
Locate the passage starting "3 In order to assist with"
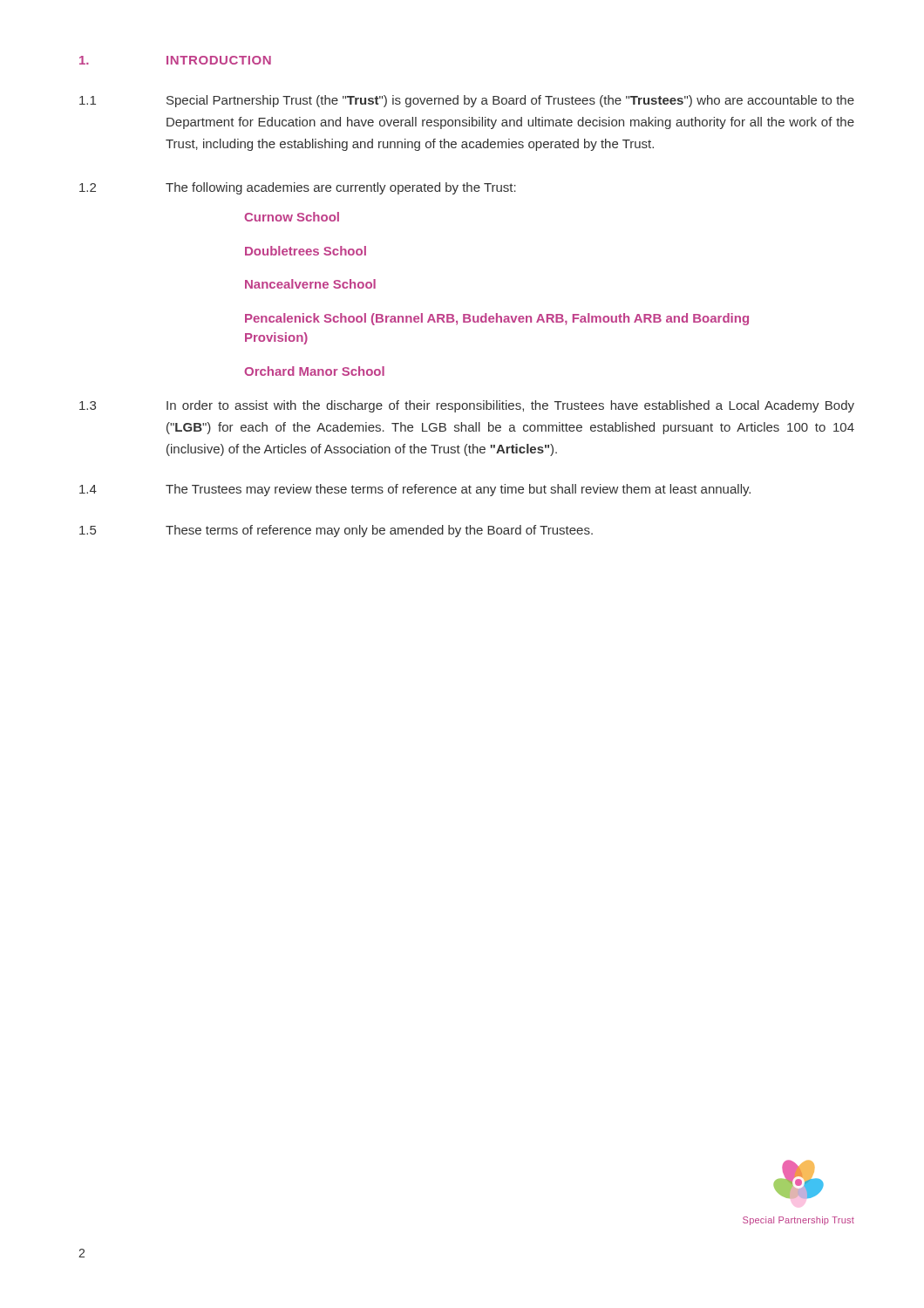[x=466, y=427]
